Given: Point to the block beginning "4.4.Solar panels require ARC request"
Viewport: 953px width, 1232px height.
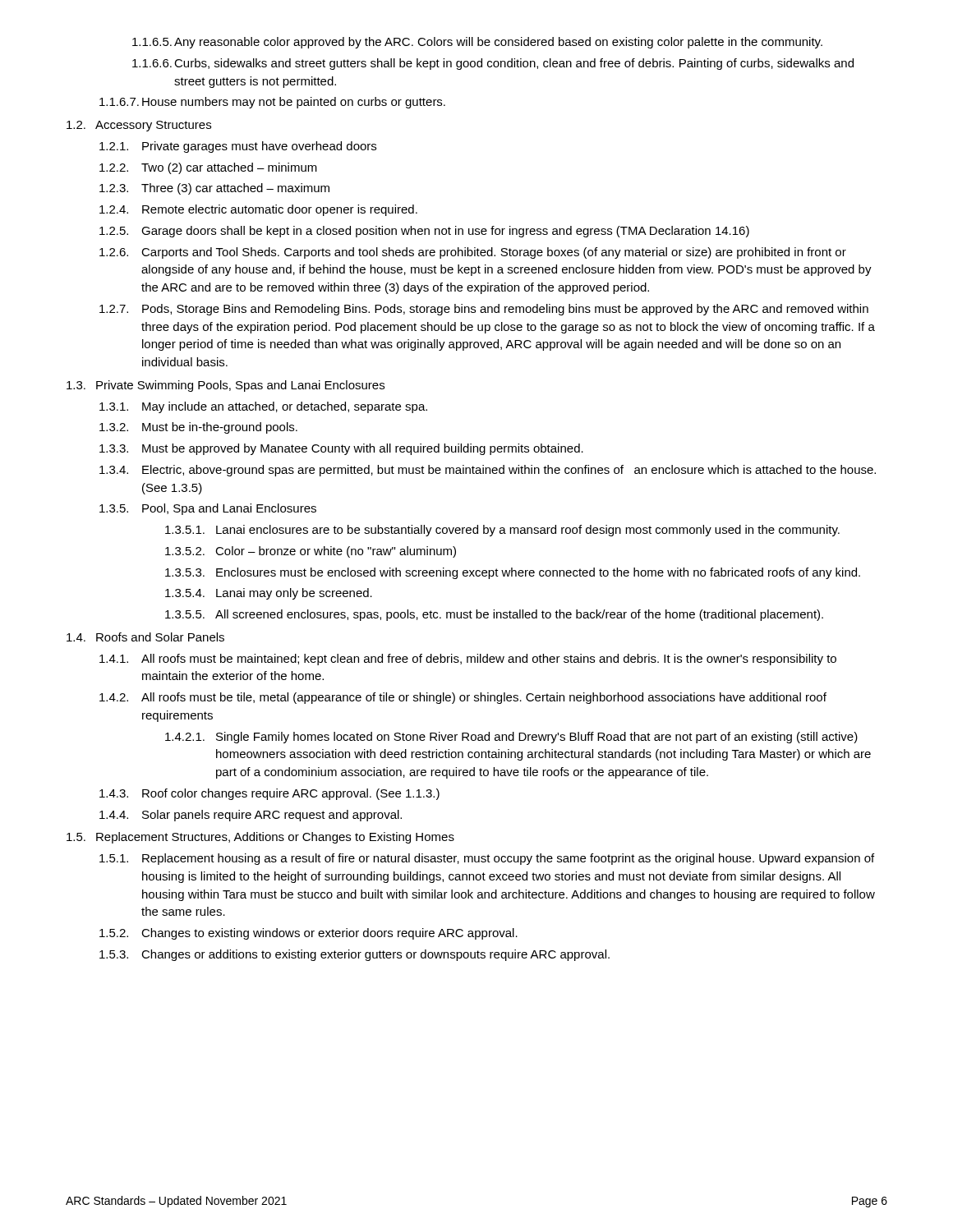Looking at the screenshot, I should (x=251, y=816).
